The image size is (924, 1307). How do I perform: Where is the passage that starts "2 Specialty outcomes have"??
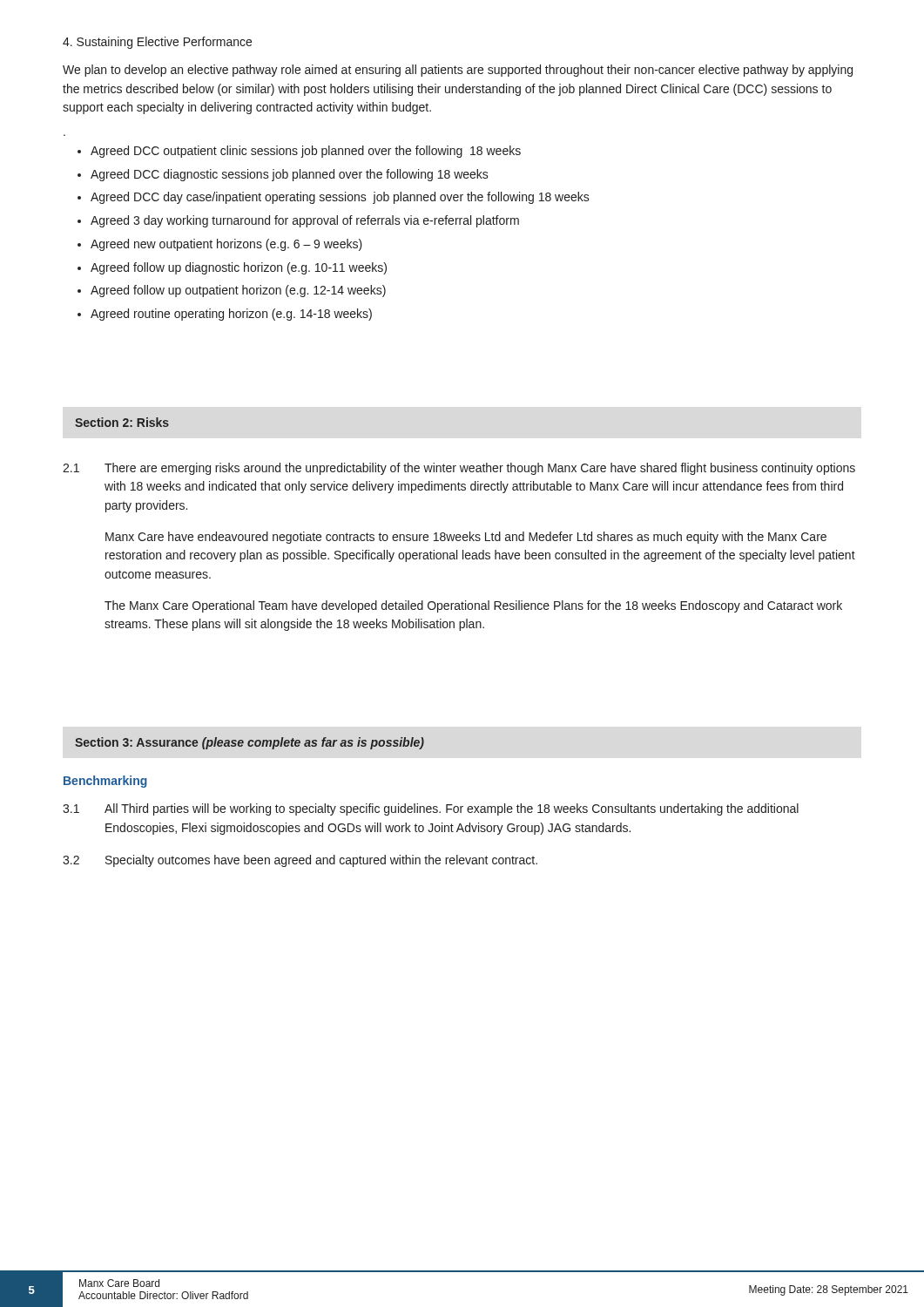tap(462, 861)
